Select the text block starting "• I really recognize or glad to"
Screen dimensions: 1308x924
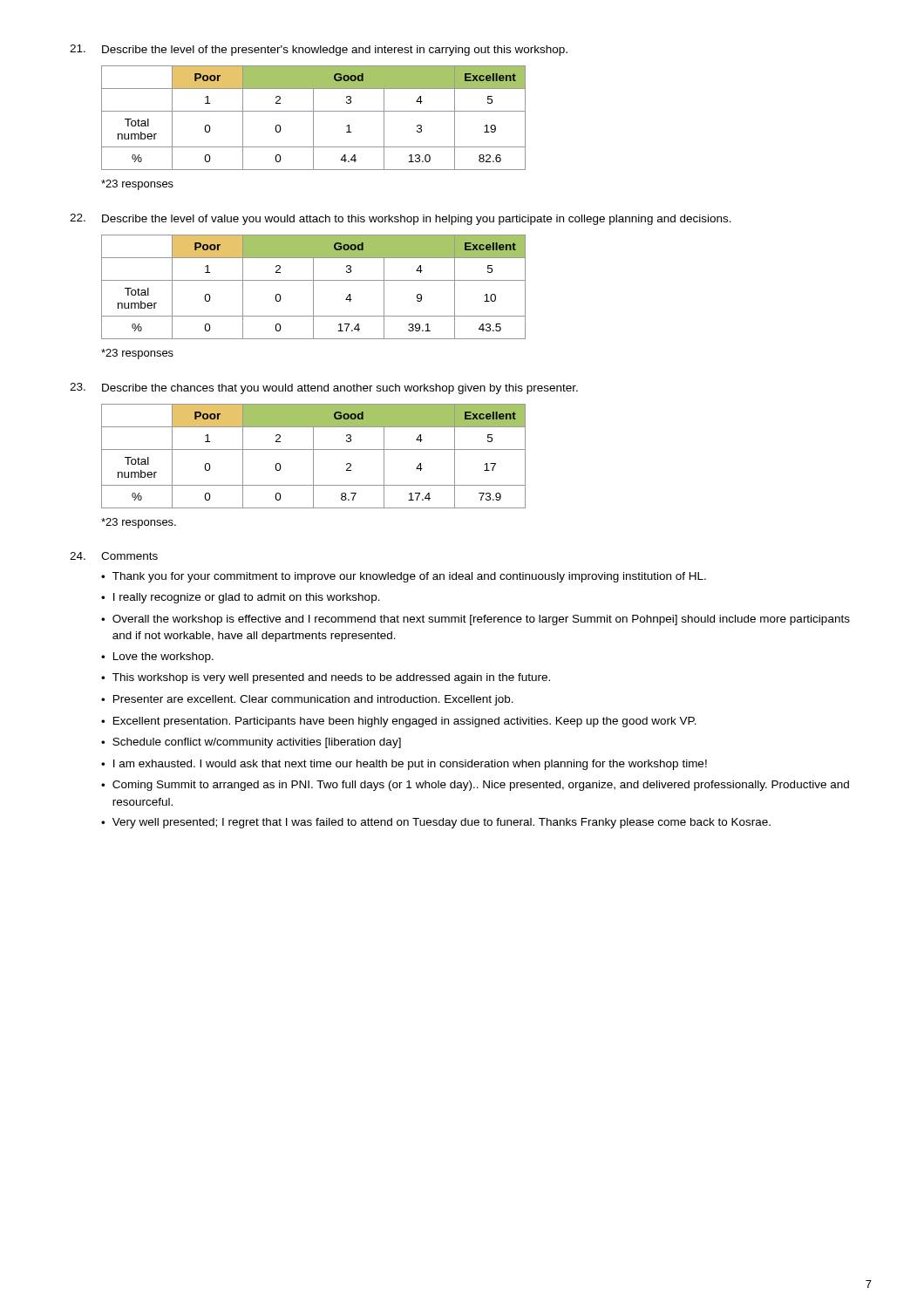pos(241,598)
